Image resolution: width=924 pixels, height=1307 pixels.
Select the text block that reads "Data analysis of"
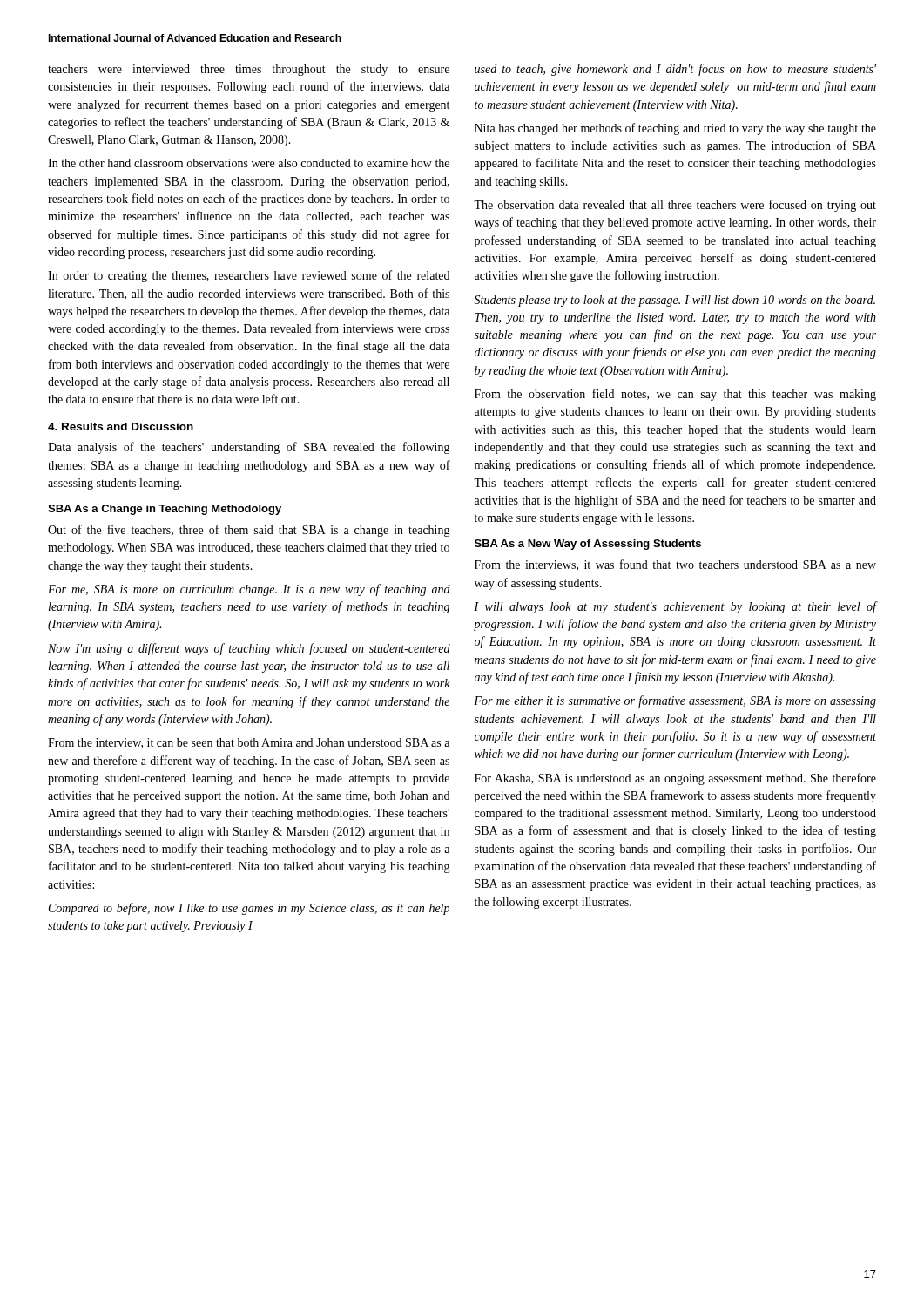(x=249, y=466)
